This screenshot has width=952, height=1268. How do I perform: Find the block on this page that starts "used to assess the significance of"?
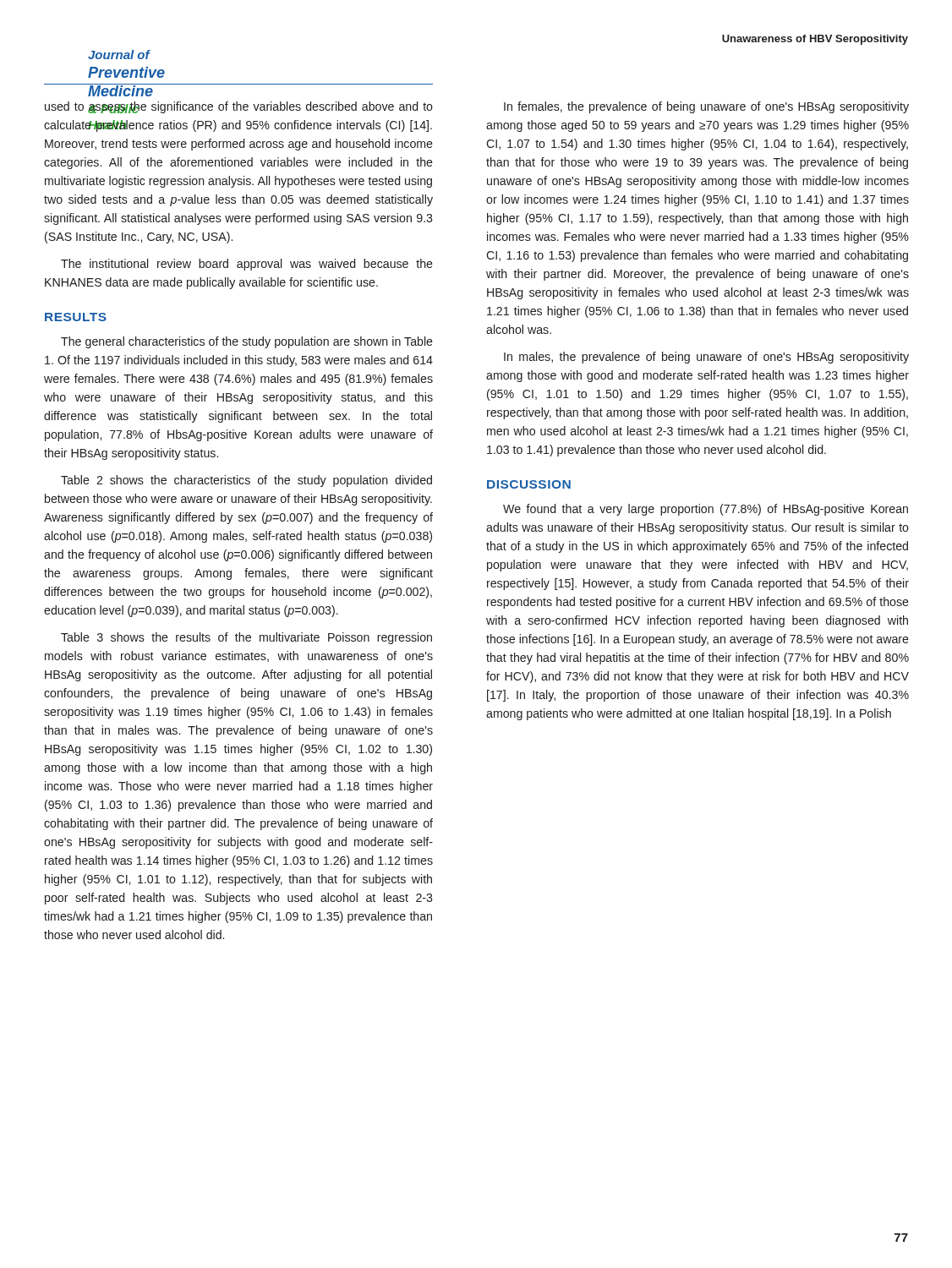(x=238, y=172)
